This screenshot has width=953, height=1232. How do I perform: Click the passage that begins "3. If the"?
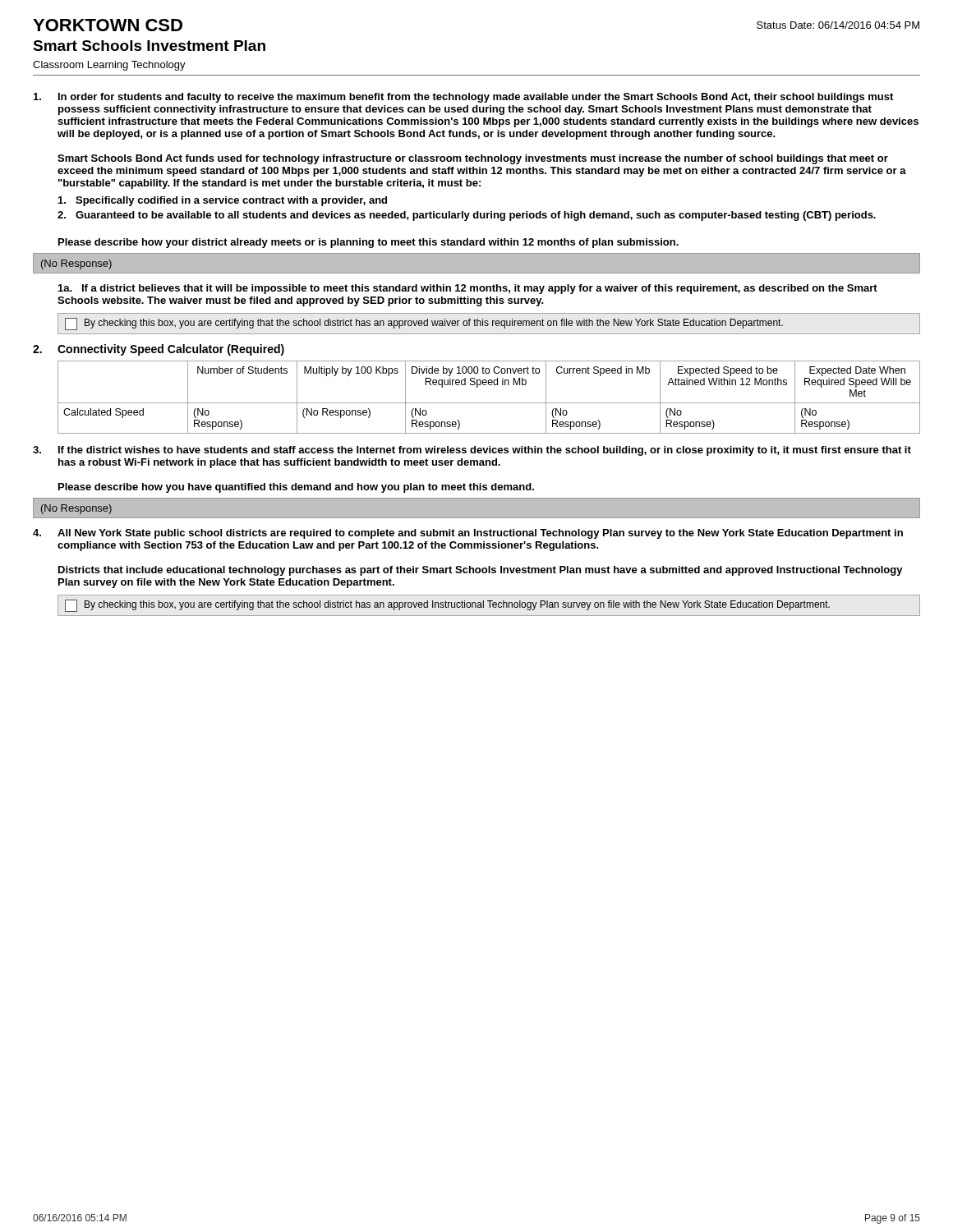coord(476,468)
